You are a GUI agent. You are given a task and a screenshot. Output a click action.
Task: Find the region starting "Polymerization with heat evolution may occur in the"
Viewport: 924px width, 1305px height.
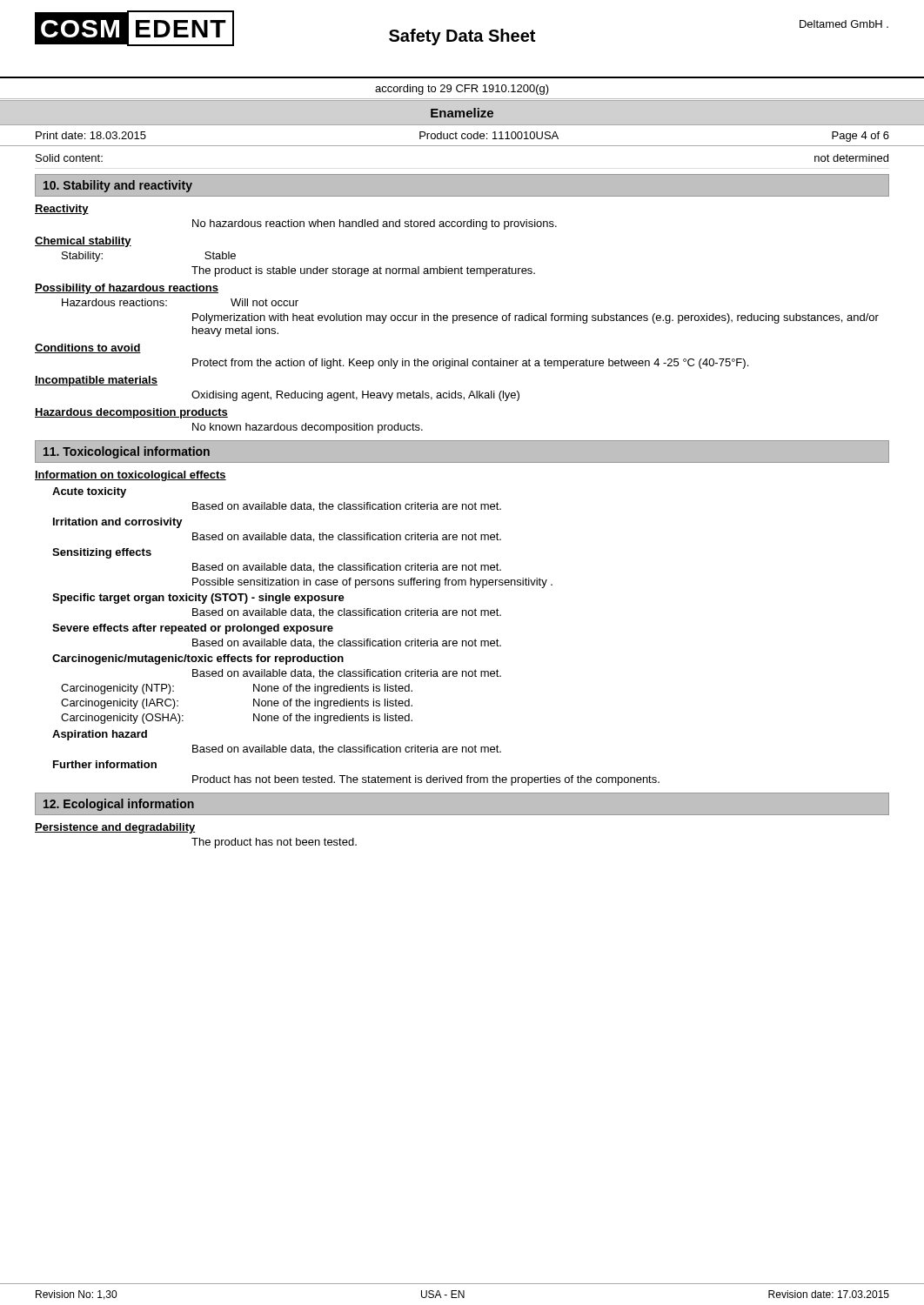pos(535,324)
